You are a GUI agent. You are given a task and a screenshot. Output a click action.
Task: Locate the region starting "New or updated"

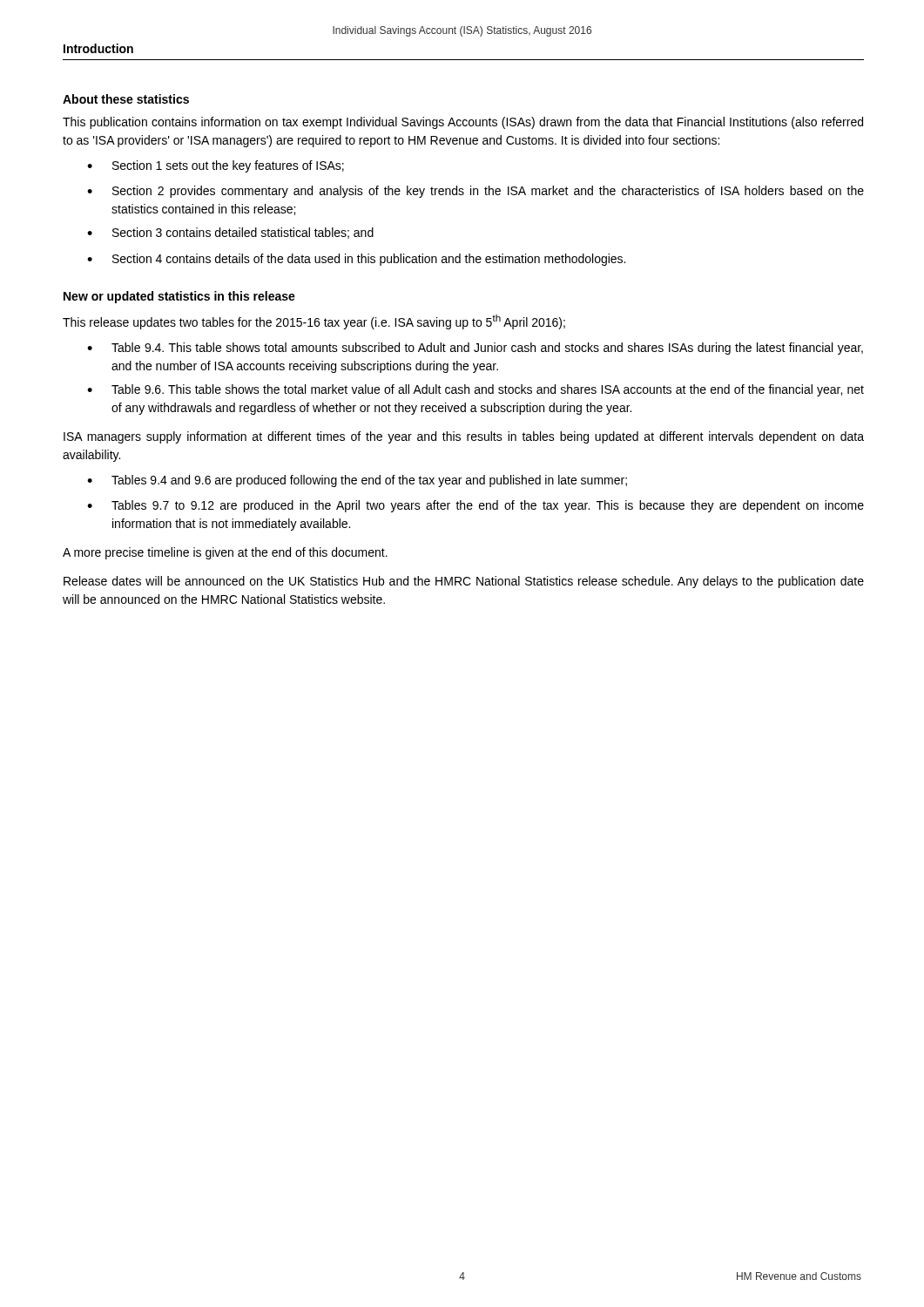click(179, 296)
